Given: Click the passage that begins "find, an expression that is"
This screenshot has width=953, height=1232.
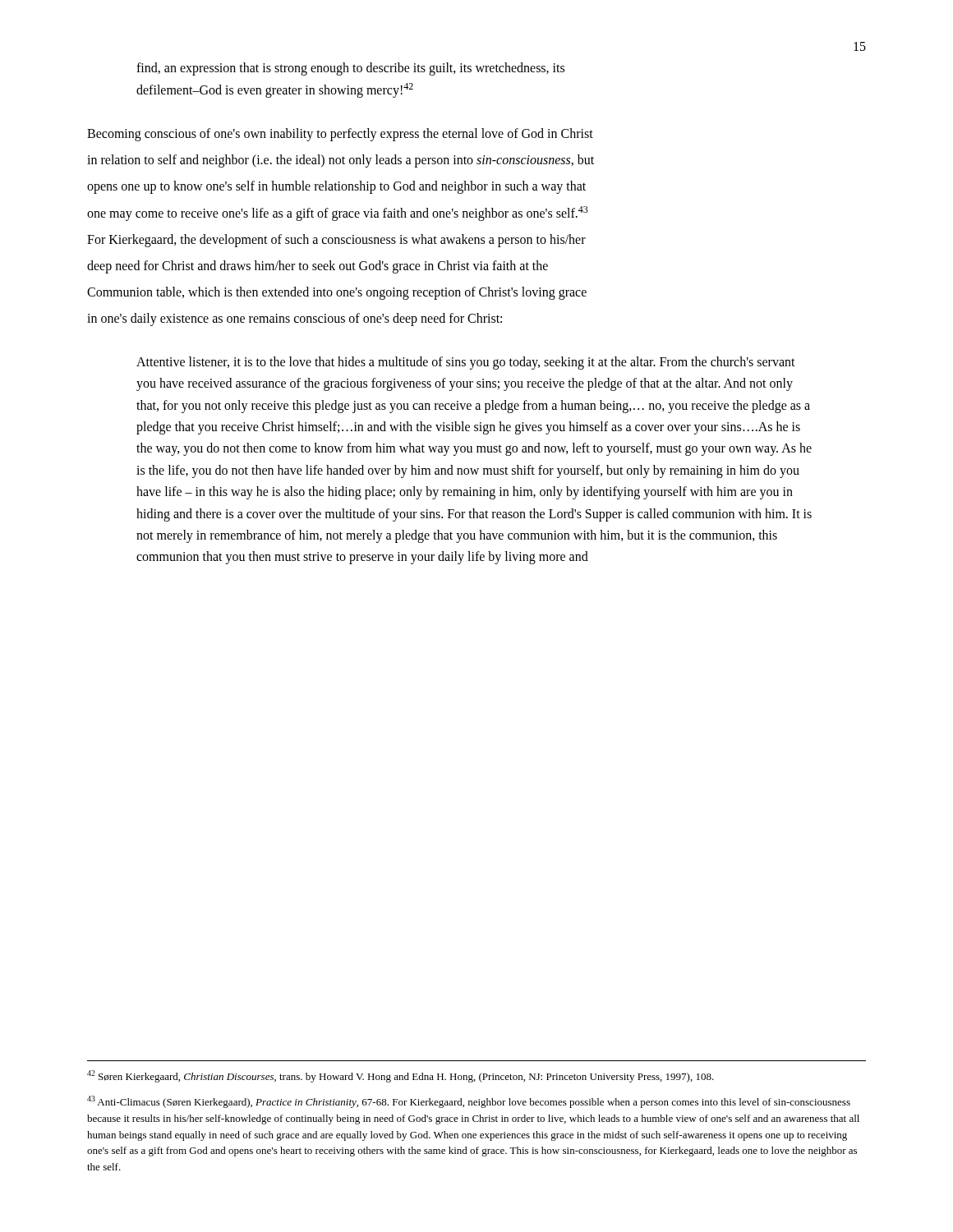Looking at the screenshot, I should click(351, 79).
